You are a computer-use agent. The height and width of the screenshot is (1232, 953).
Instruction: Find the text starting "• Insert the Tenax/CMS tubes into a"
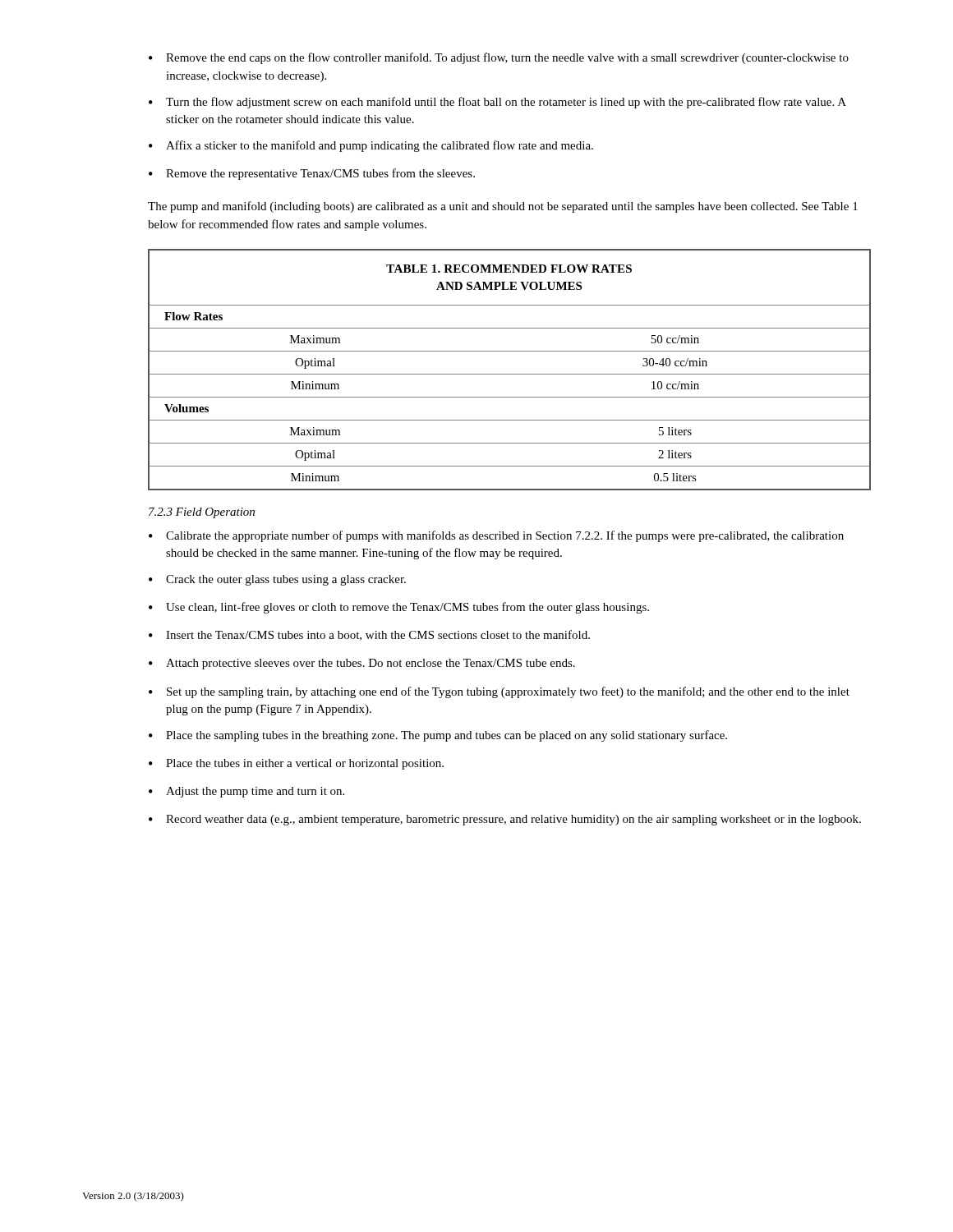[x=509, y=637]
